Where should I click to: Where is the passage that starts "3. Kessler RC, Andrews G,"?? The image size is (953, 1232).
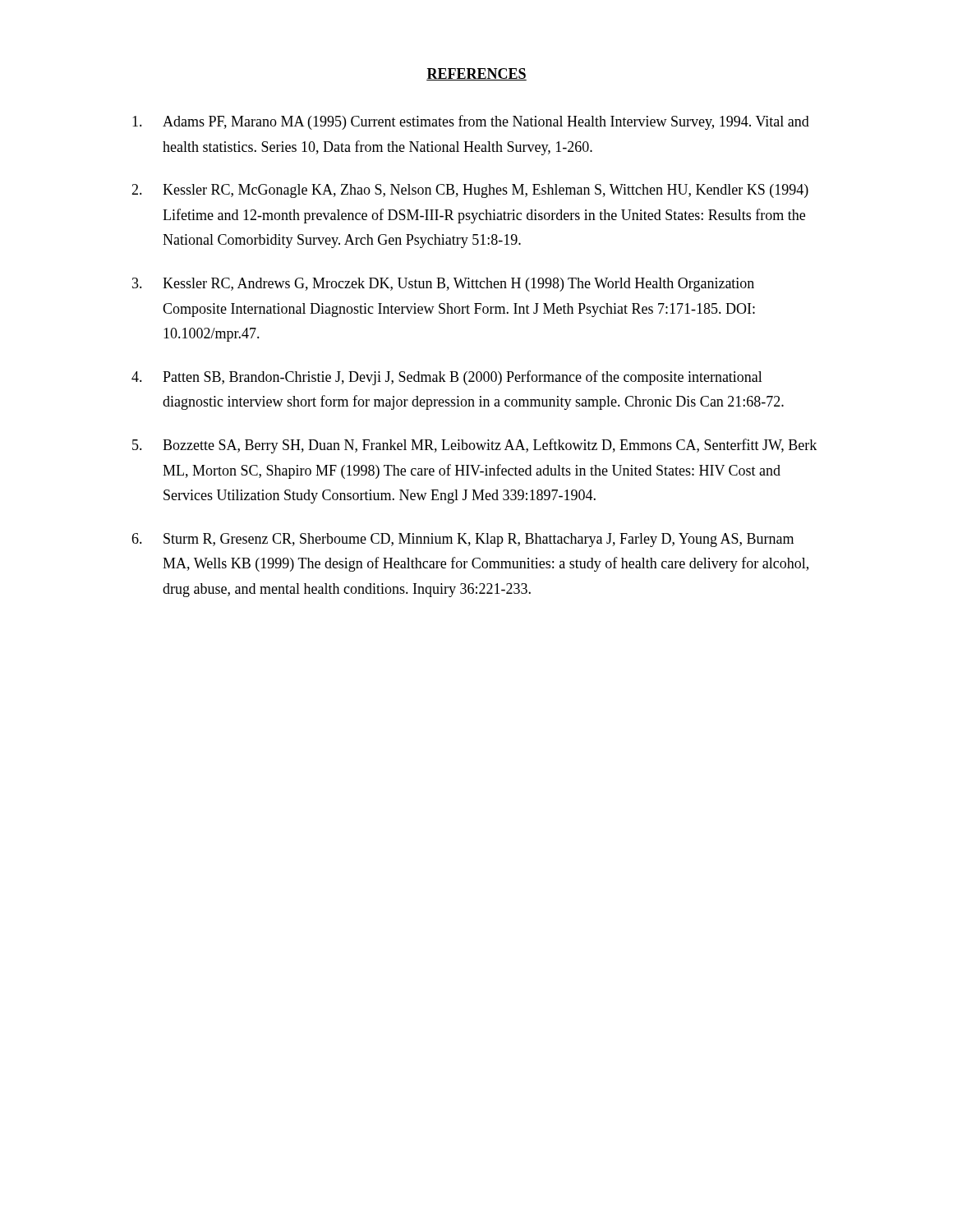tap(476, 309)
